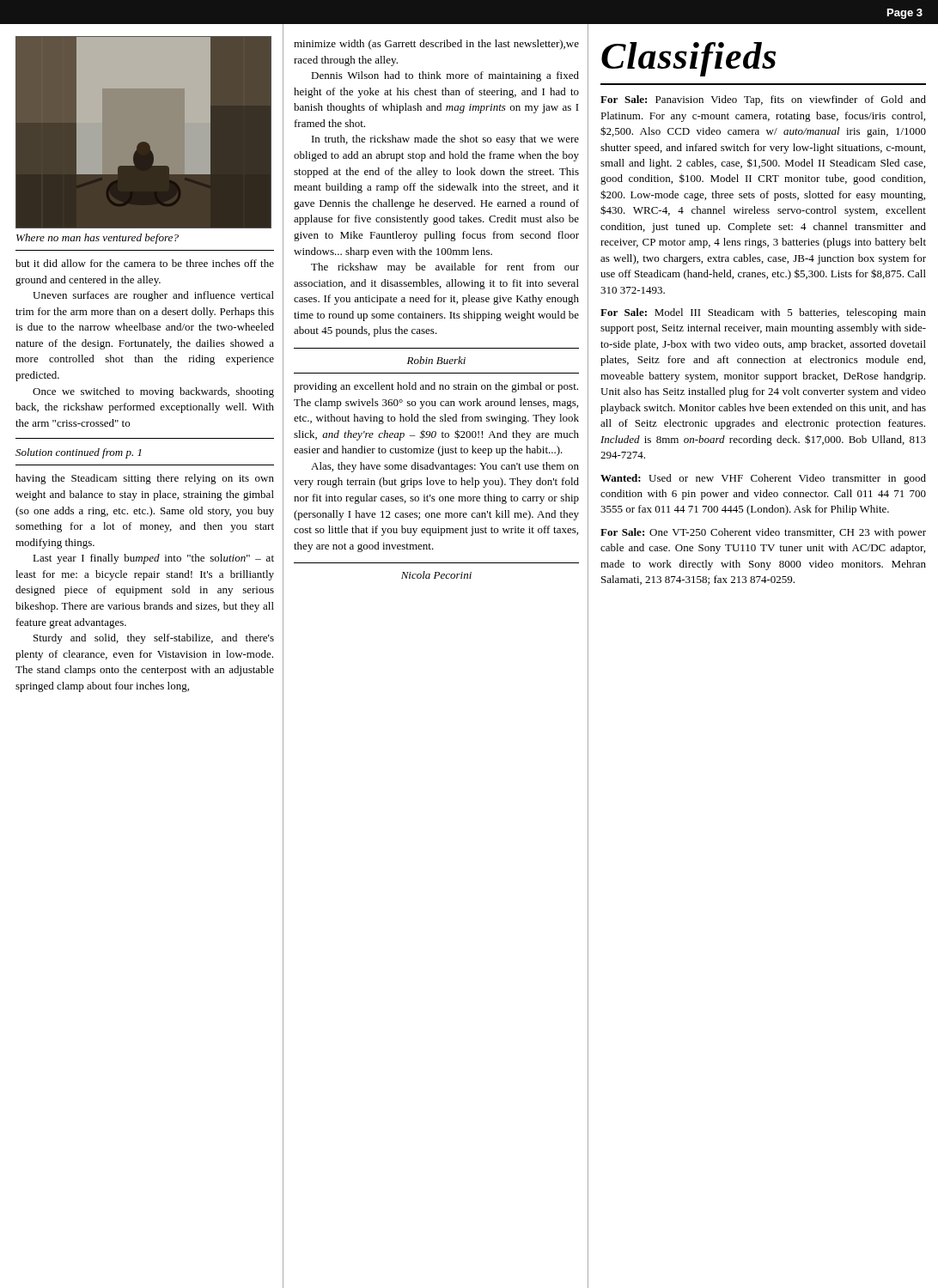This screenshot has width=938, height=1288.
Task: Locate the block of text that opens with "providing an excellent hold and no strain on"
Action: 436,466
